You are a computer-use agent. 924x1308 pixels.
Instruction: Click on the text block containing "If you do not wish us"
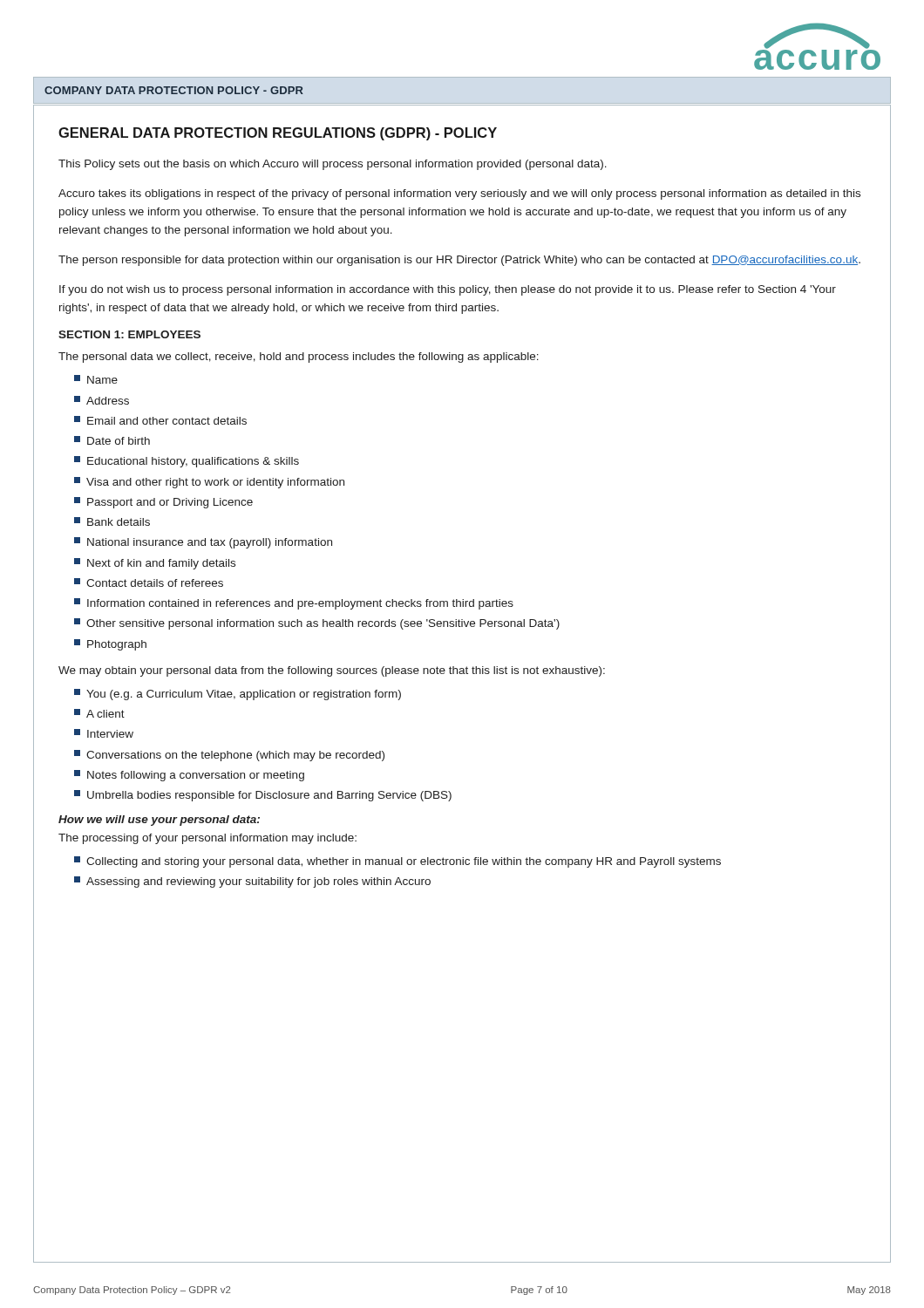coord(447,298)
